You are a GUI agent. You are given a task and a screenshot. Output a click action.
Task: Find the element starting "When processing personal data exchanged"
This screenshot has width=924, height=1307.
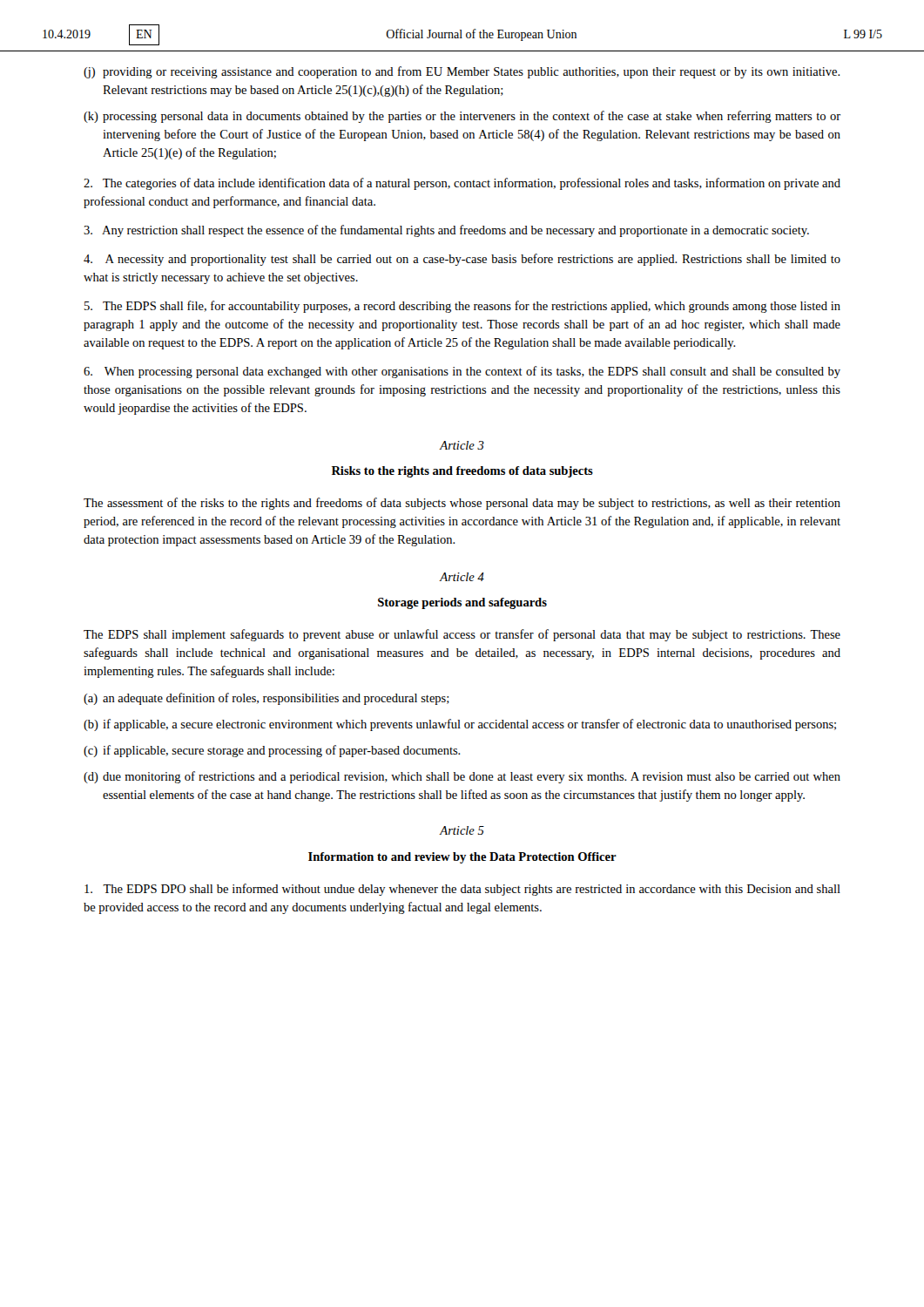coord(462,390)
